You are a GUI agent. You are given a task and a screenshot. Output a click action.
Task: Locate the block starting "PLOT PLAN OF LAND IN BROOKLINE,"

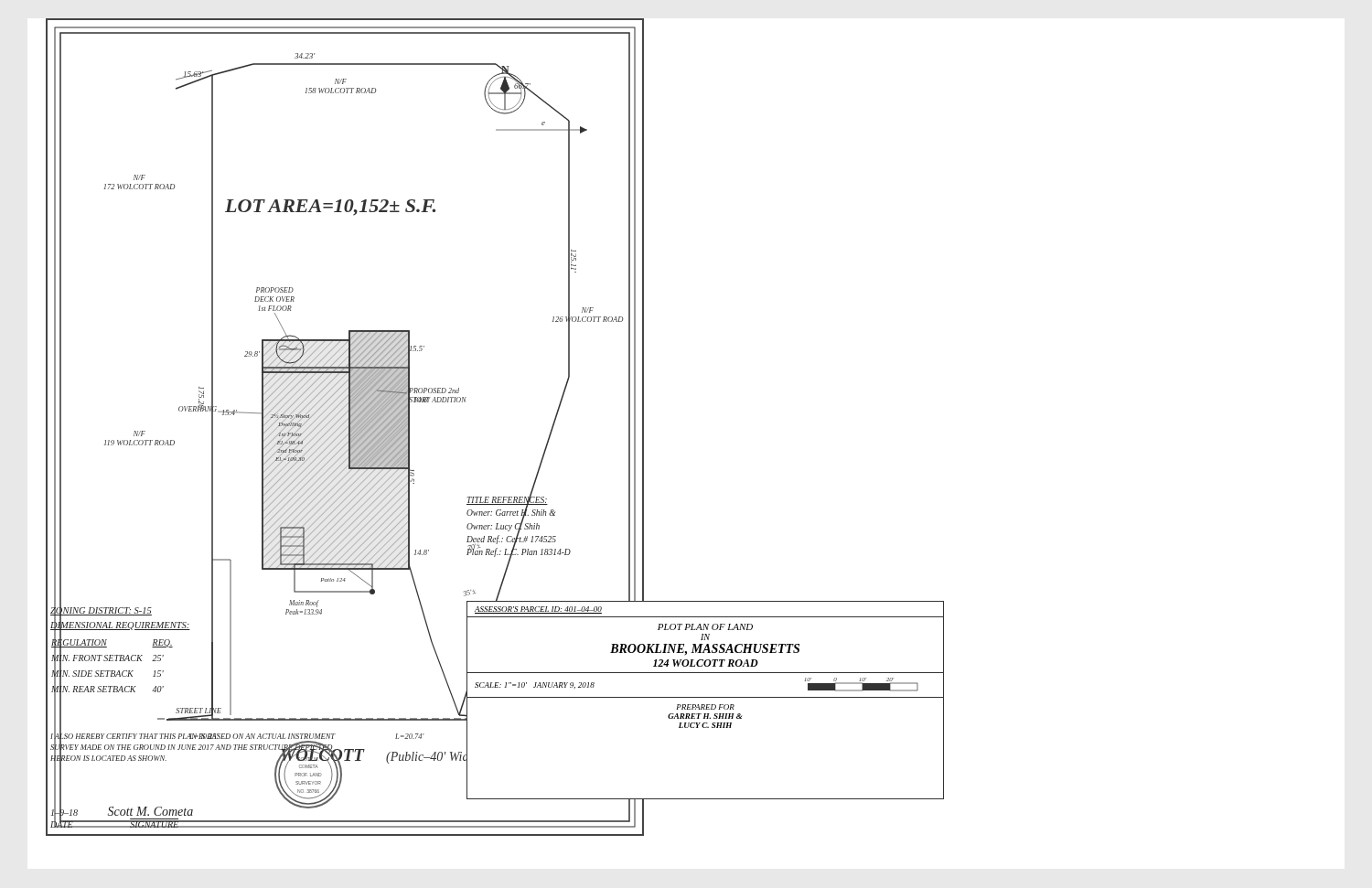(705, 646)
